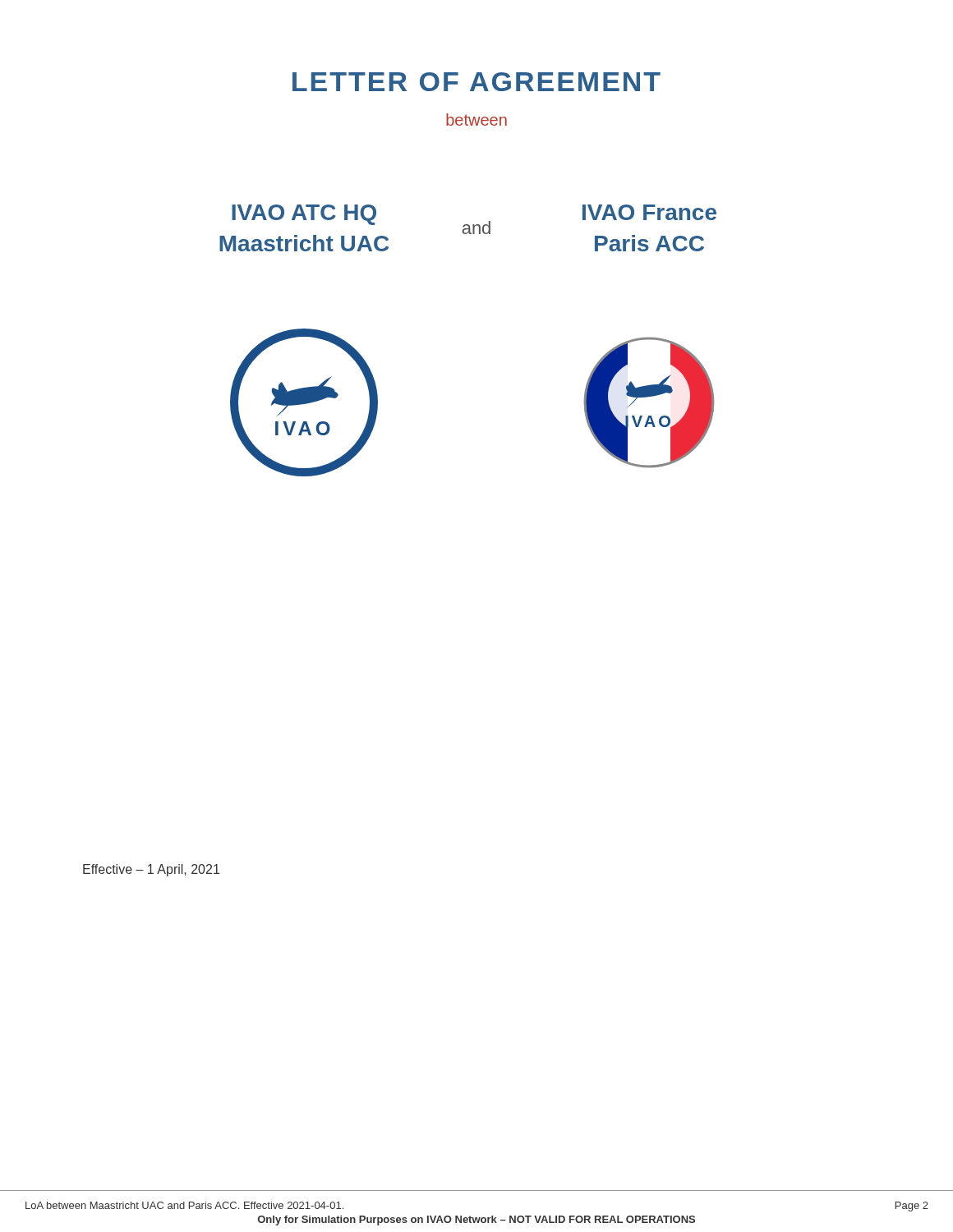Find "IVAO ATC HQMaastricht UAC" on this page
The image size is (953, 1232).
(x=304, y=228)
